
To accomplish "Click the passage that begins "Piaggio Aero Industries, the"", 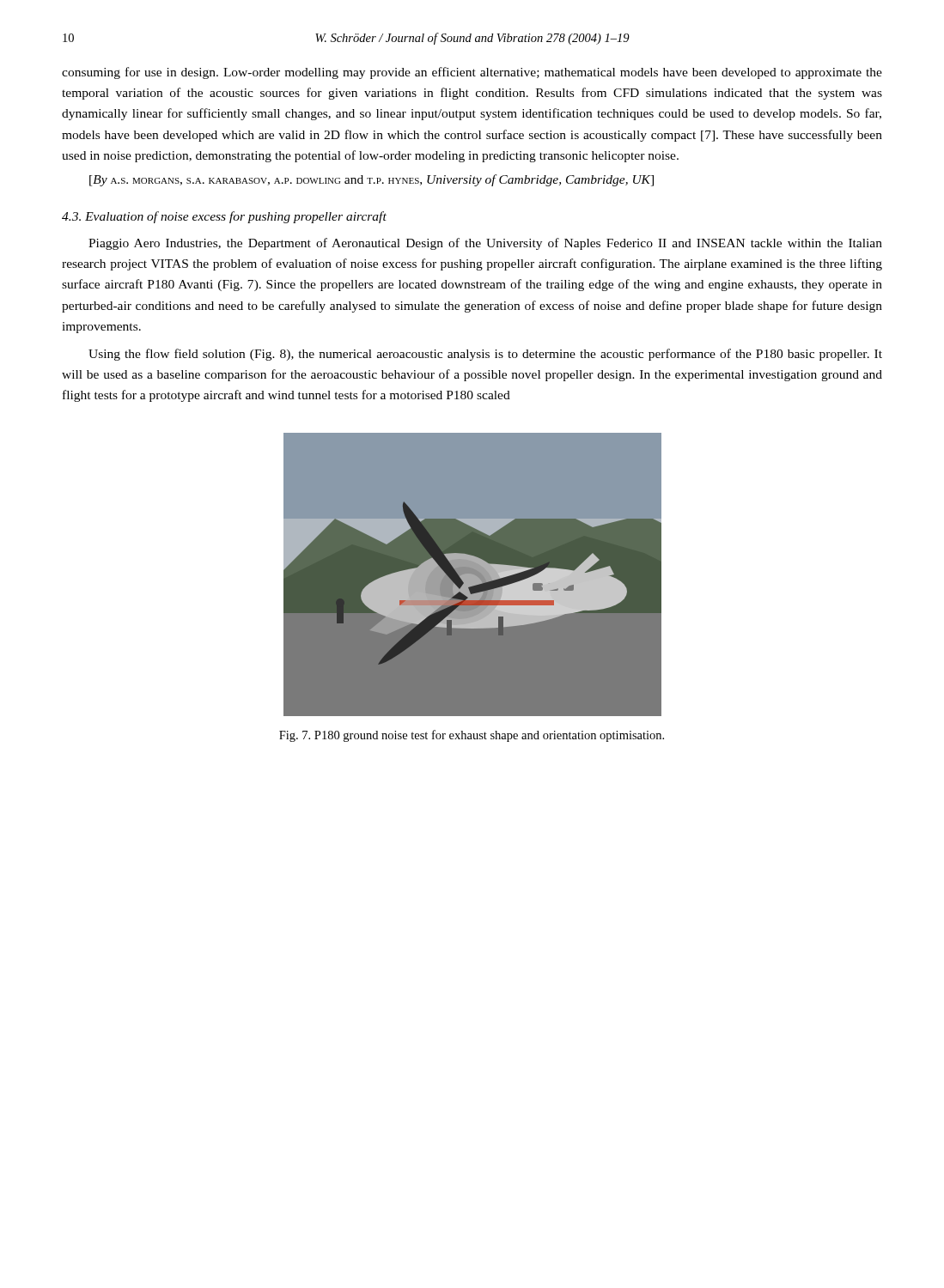I will tap(472, 285).
